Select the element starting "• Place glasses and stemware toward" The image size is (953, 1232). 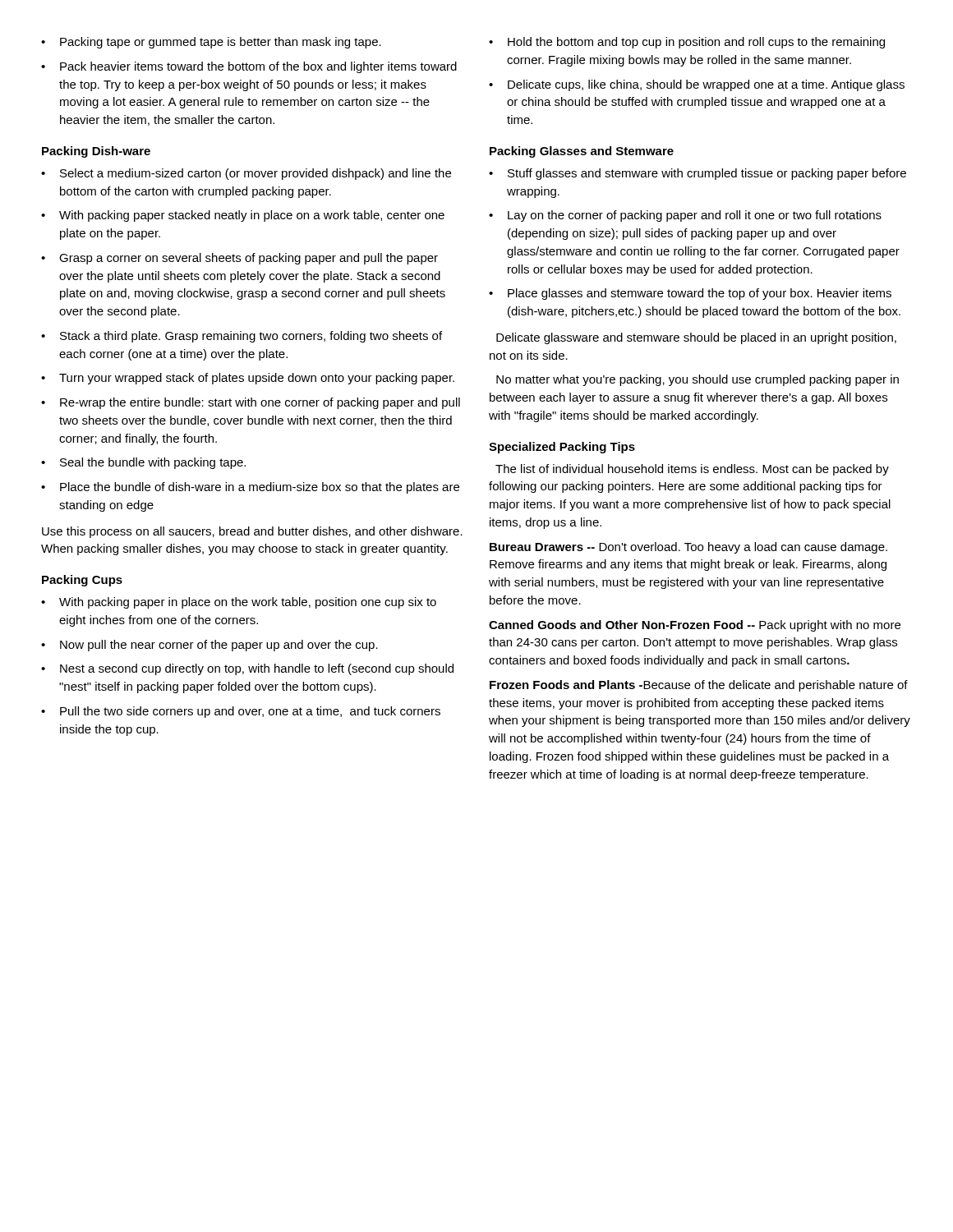pos(700,302)
